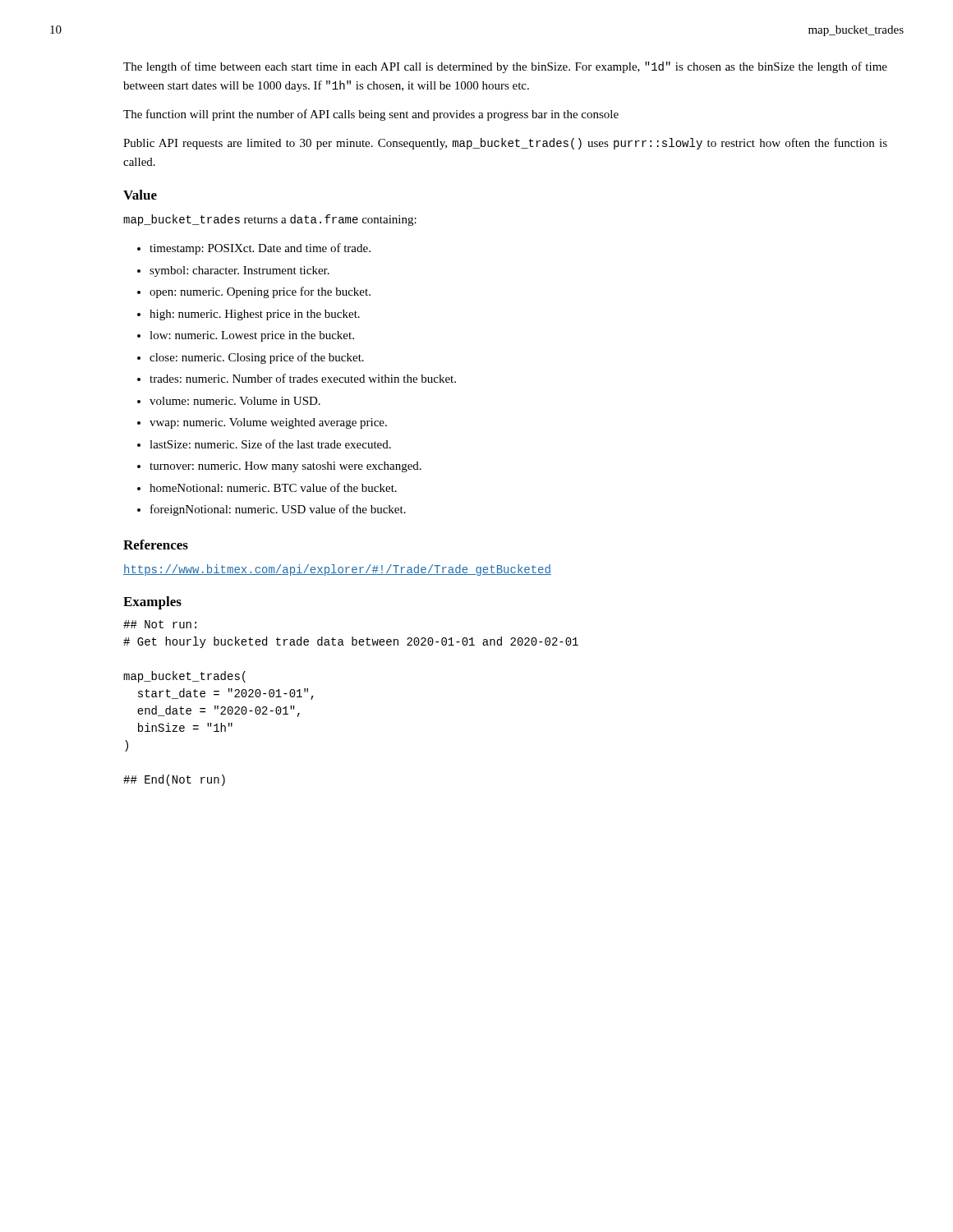953x1232 pixels.
Task: Find the text block containing "Not run: # Get hourly bucketed"
Action: click(x=160, y=624)
